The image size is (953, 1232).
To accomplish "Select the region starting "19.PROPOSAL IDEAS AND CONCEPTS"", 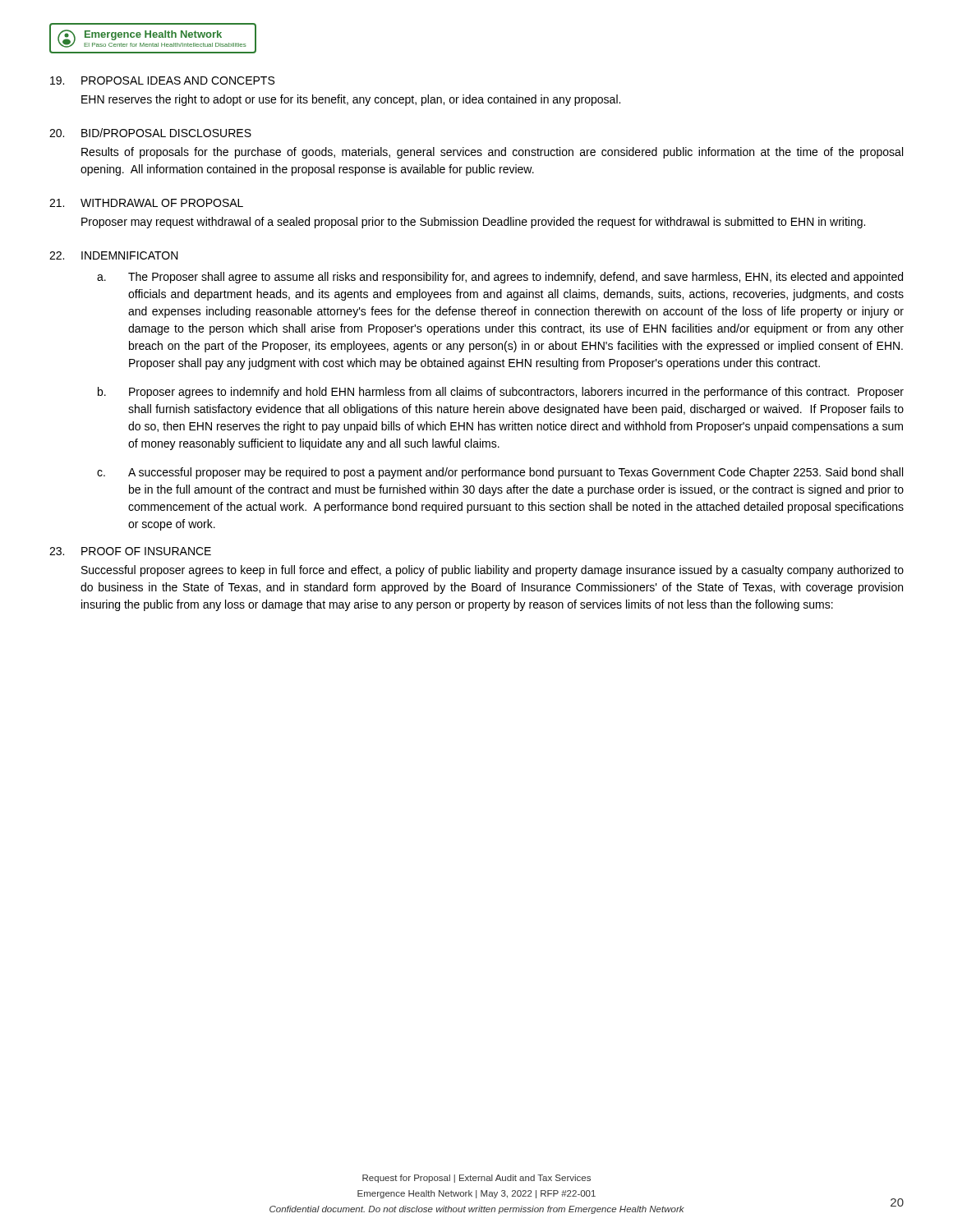I will 162,81.
